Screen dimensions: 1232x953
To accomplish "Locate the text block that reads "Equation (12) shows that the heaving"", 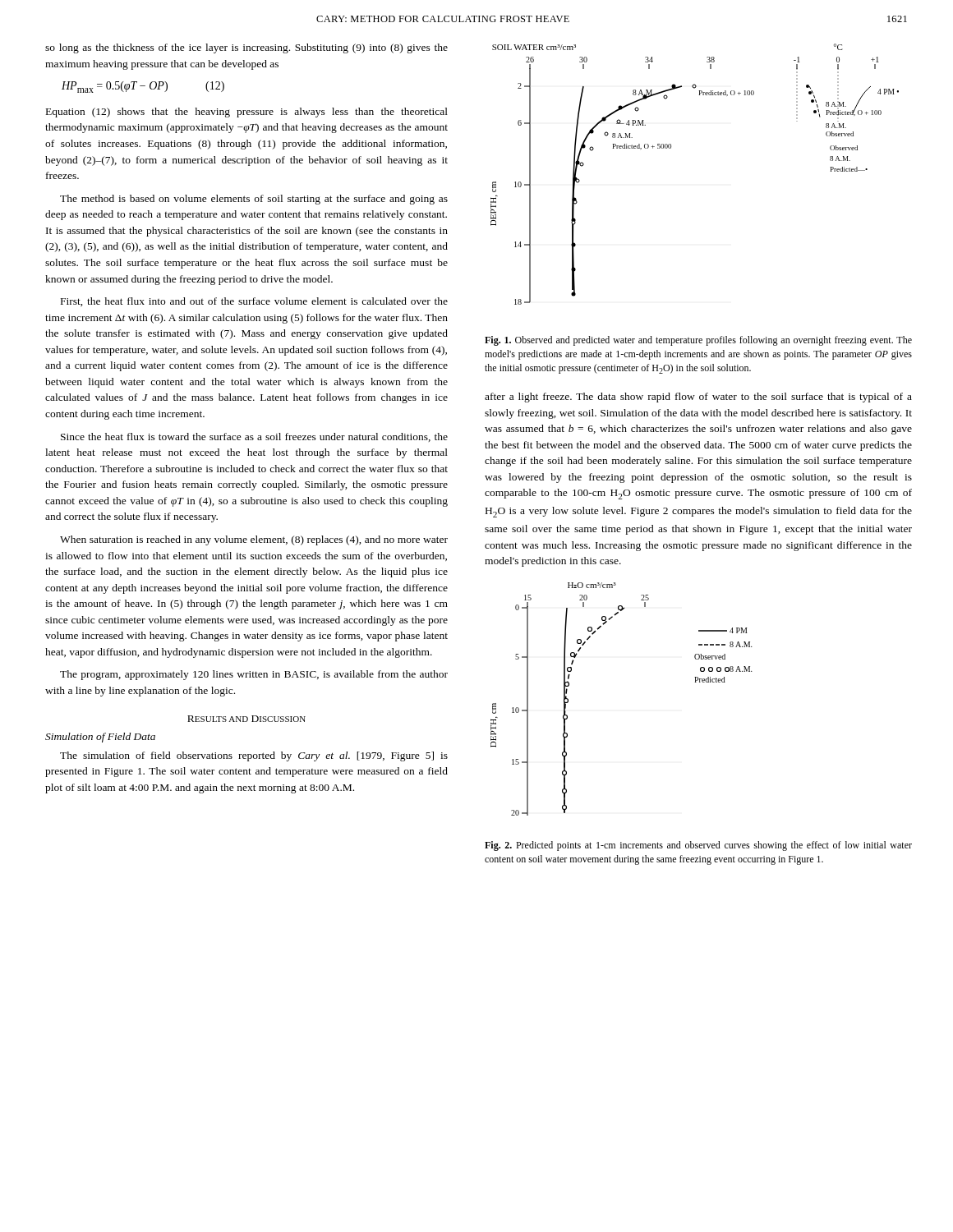I will coord(246,143).
